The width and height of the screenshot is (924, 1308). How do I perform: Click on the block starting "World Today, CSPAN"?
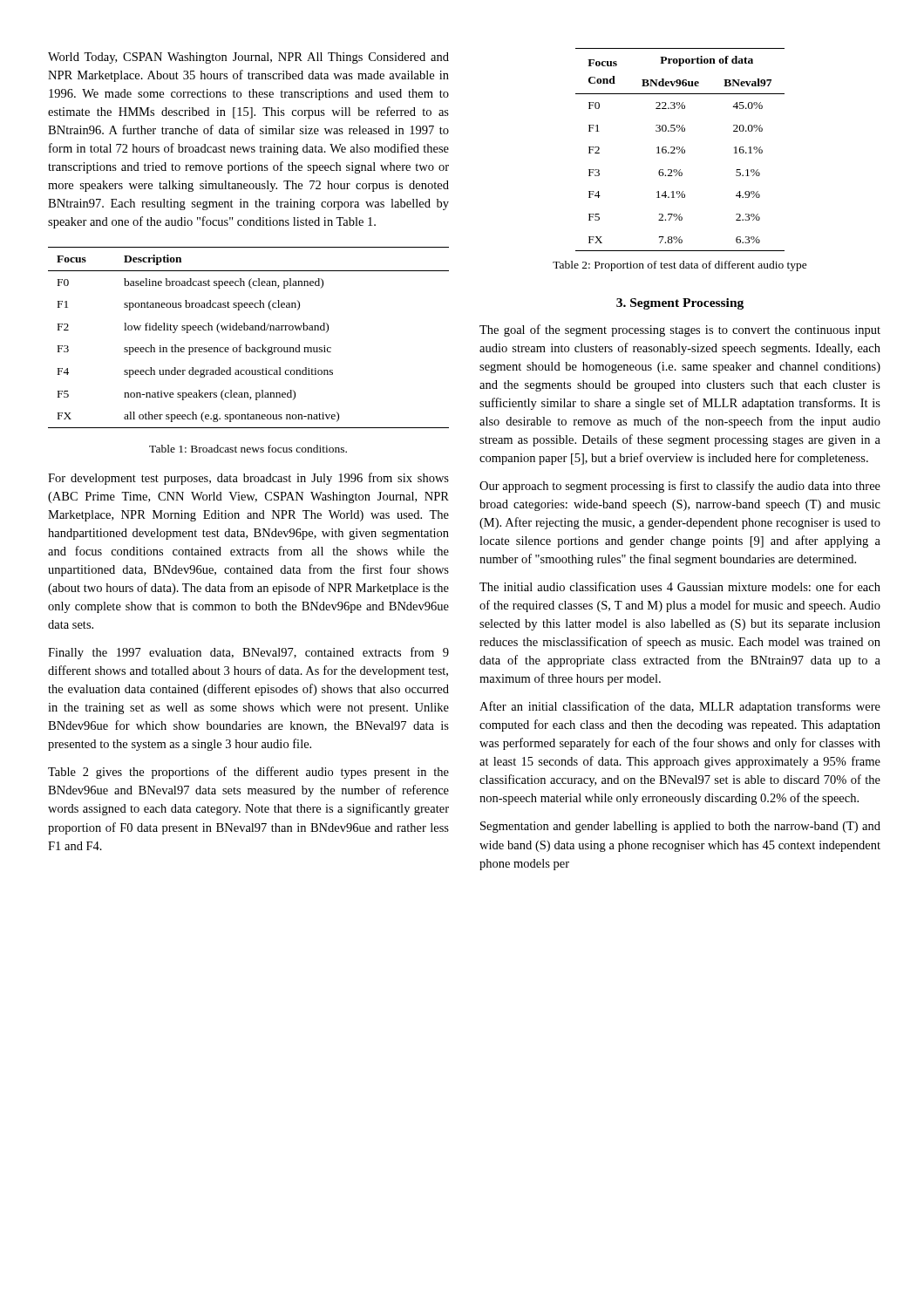coord(248,140)
